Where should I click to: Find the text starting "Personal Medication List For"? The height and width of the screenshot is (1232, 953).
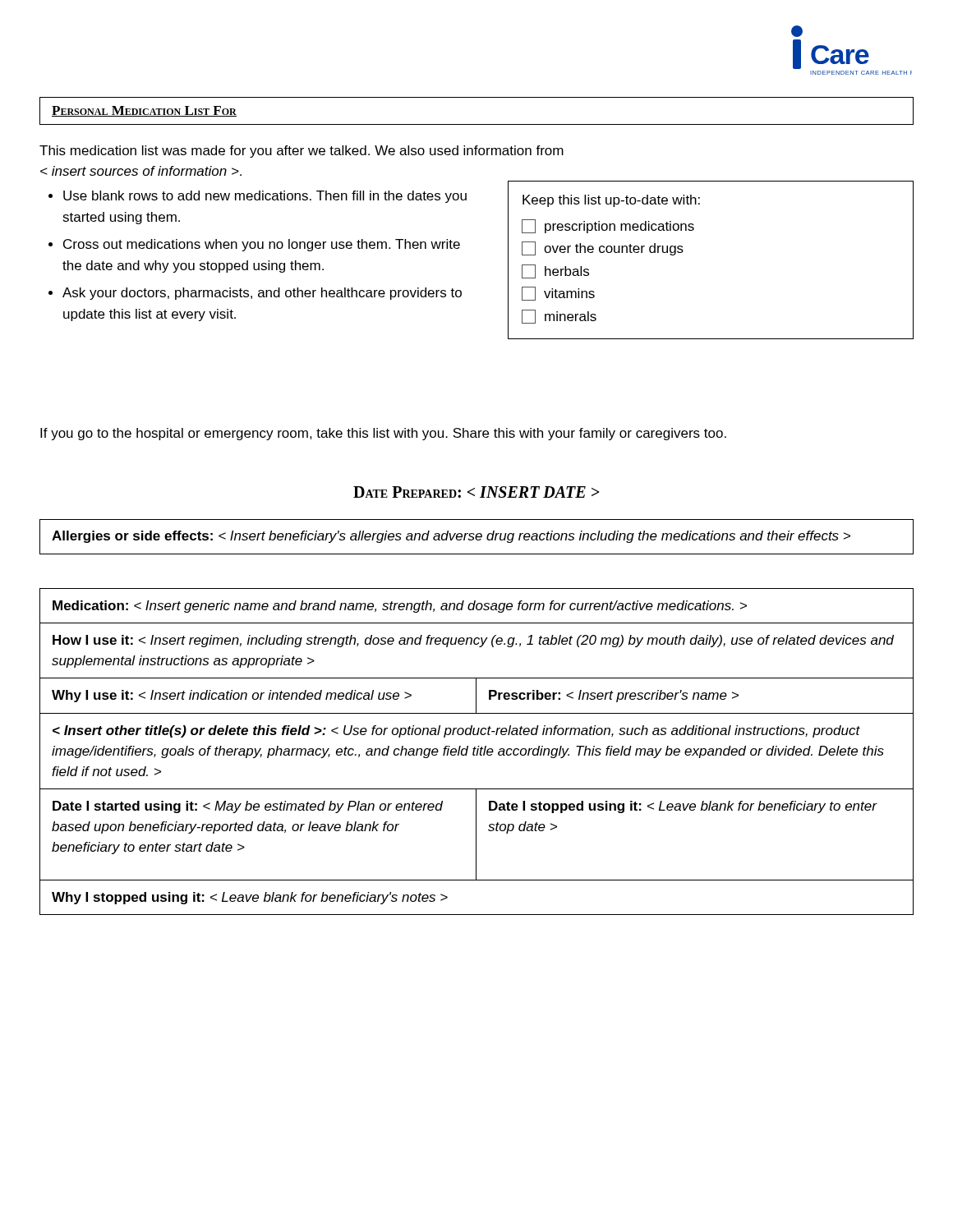pos(144,110)
